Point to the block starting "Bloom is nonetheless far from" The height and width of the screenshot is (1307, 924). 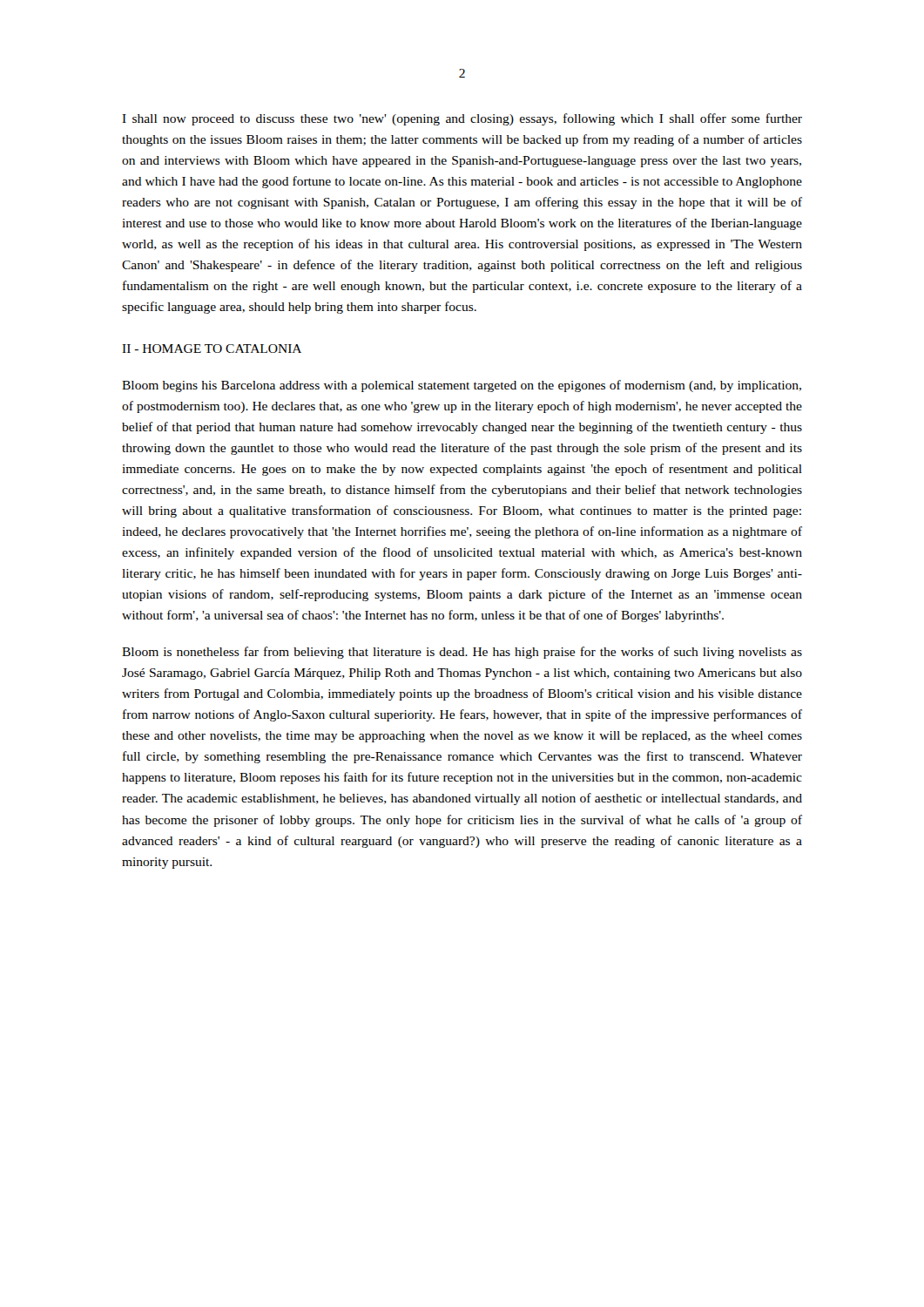pos(462,756)
